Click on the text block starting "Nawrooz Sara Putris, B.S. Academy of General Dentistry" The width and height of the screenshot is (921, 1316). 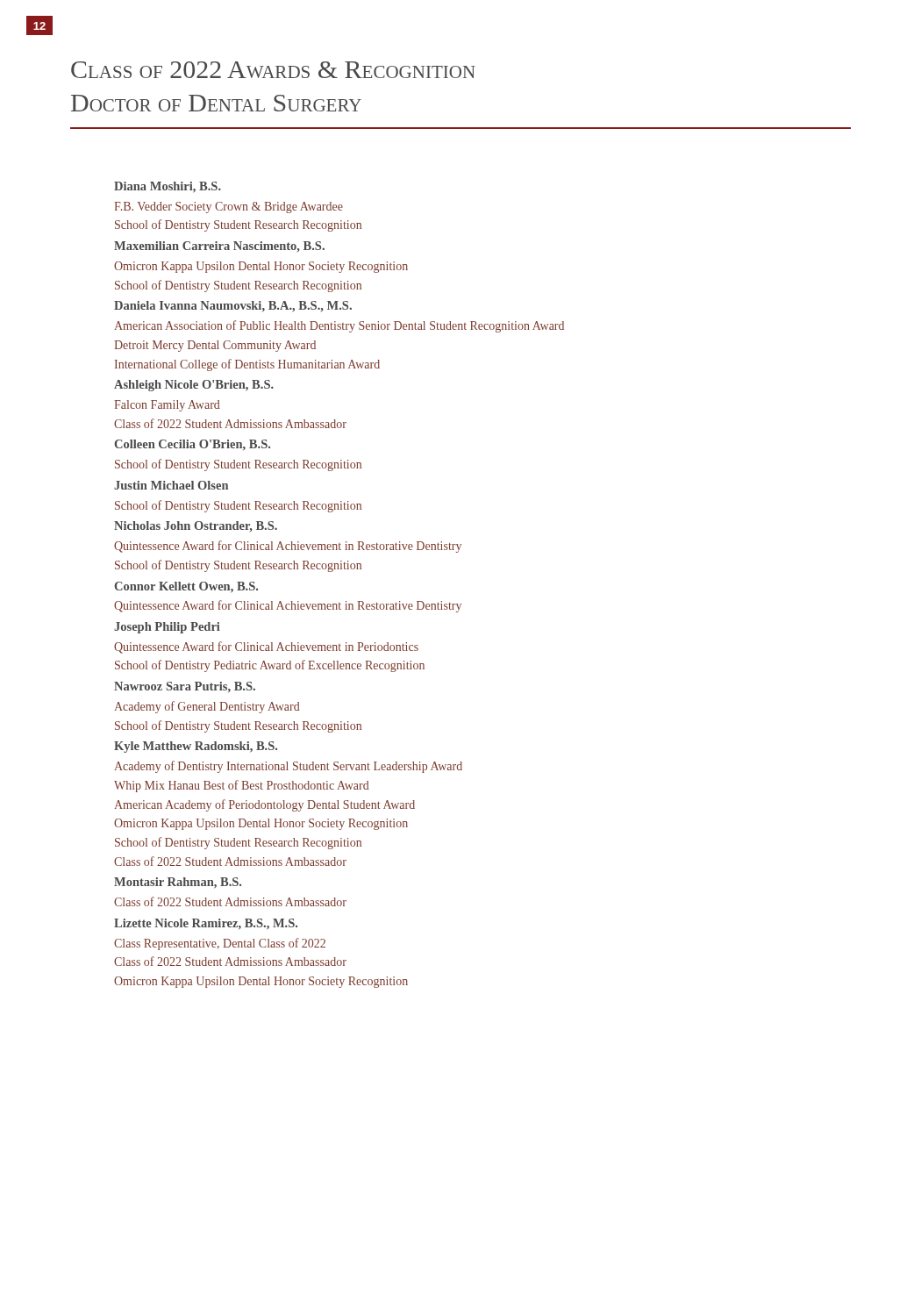[x=185, y=687]
